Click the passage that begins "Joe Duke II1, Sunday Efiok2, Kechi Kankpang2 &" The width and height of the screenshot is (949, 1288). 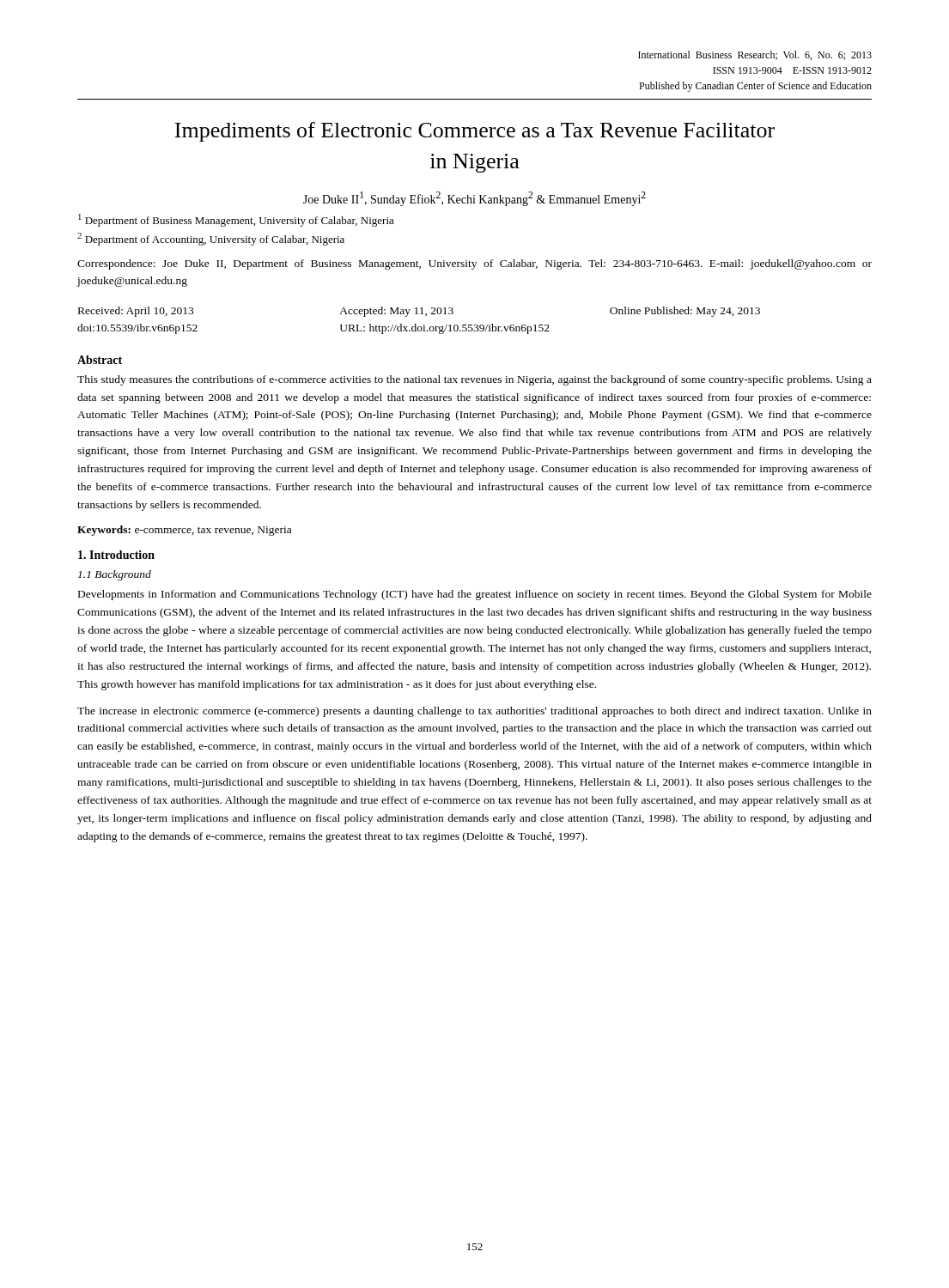pos(474,198)
